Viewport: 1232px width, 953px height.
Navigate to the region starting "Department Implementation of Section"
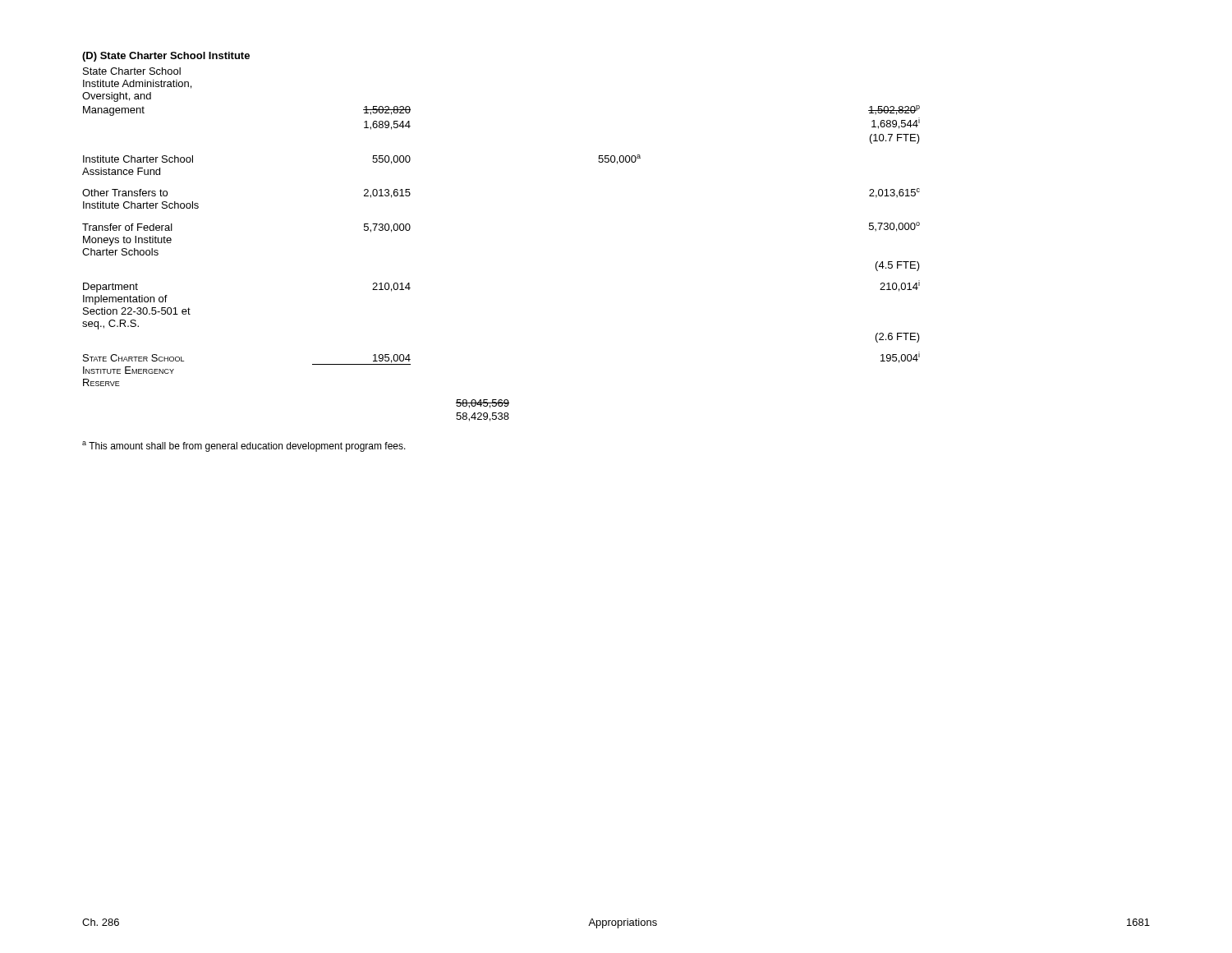click(x=112, y=286)
